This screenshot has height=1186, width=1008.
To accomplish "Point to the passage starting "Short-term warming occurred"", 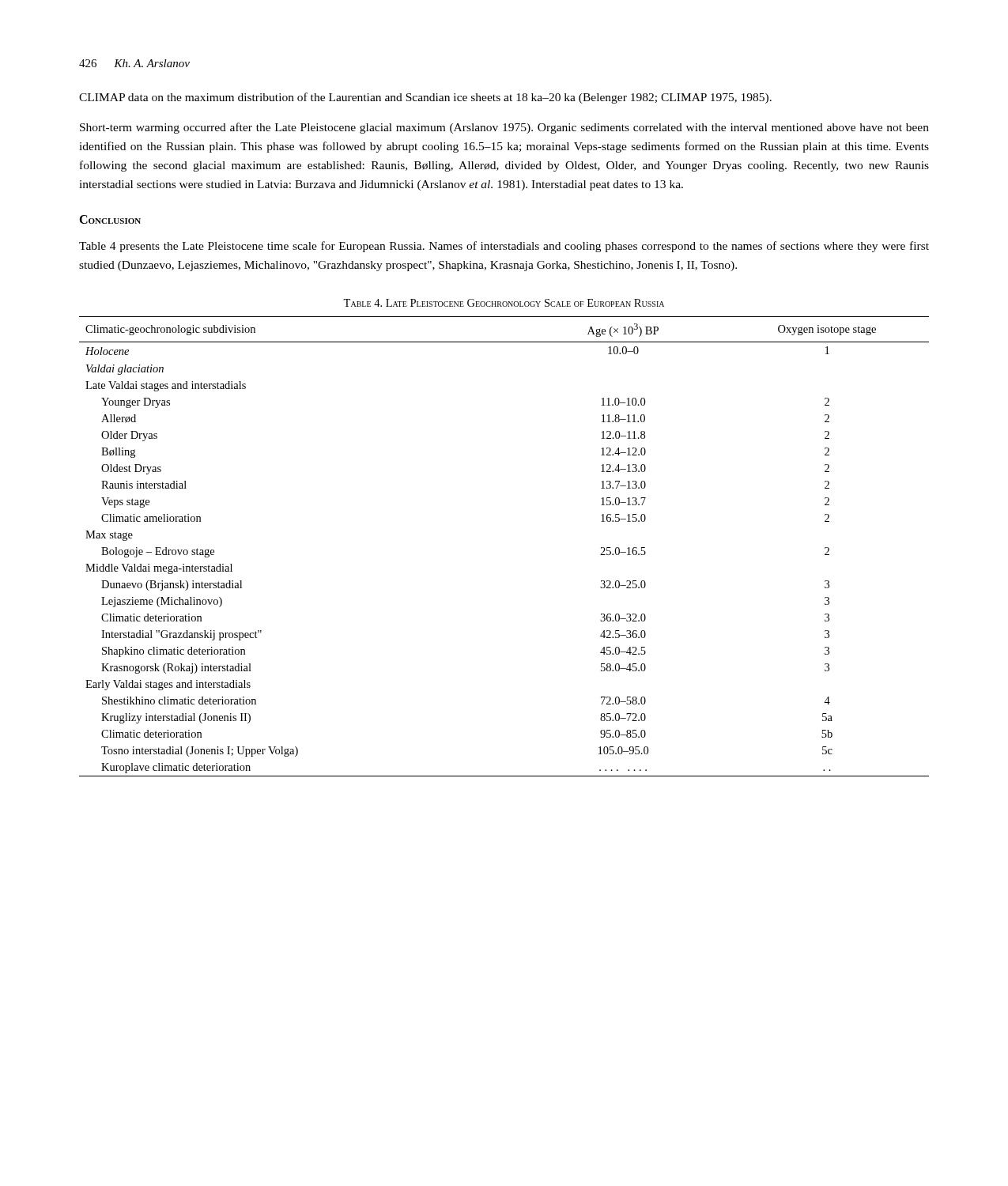I will (504, 155).
